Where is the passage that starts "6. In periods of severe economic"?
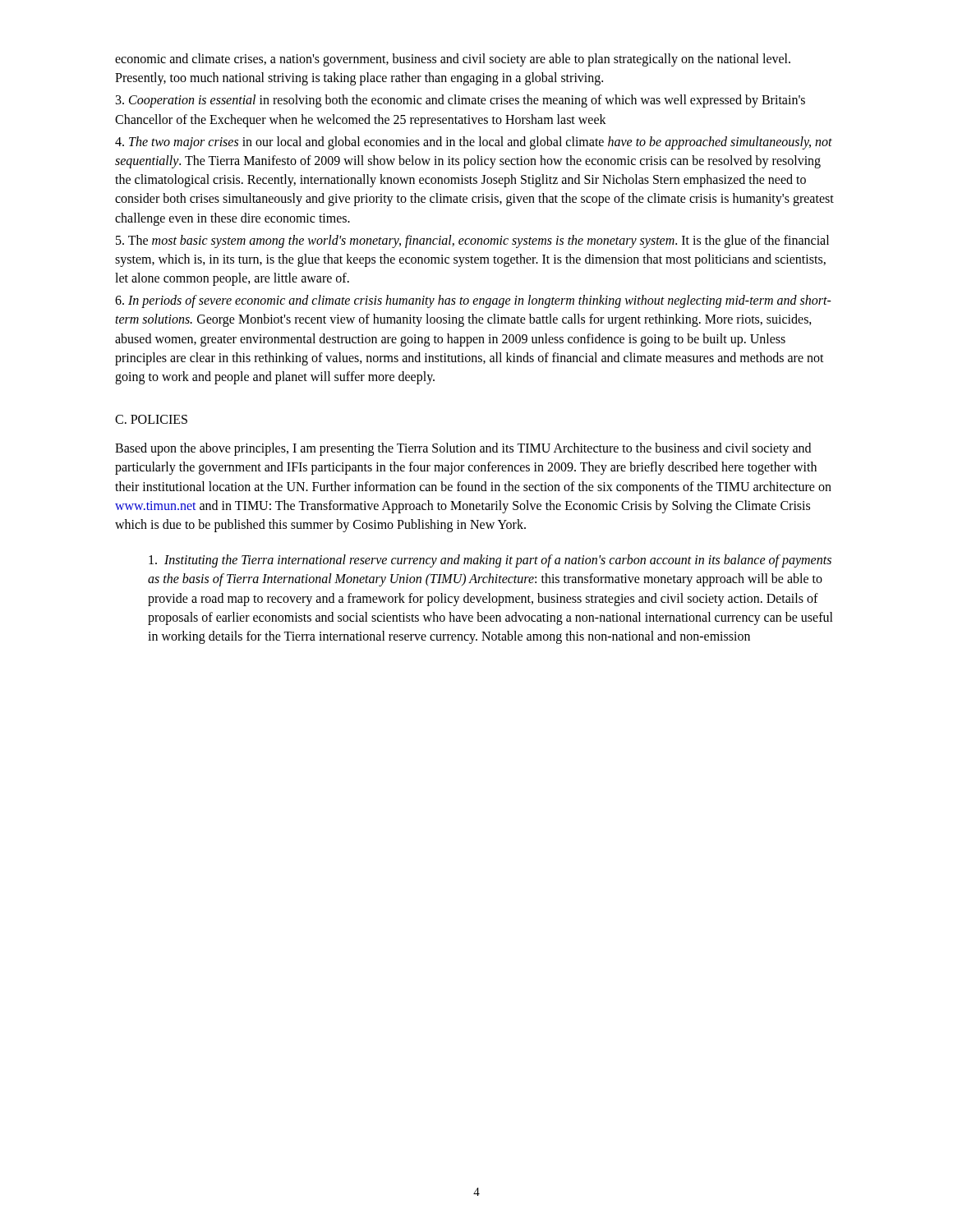Screen dimensions: 1232x953 pos(473,338)
